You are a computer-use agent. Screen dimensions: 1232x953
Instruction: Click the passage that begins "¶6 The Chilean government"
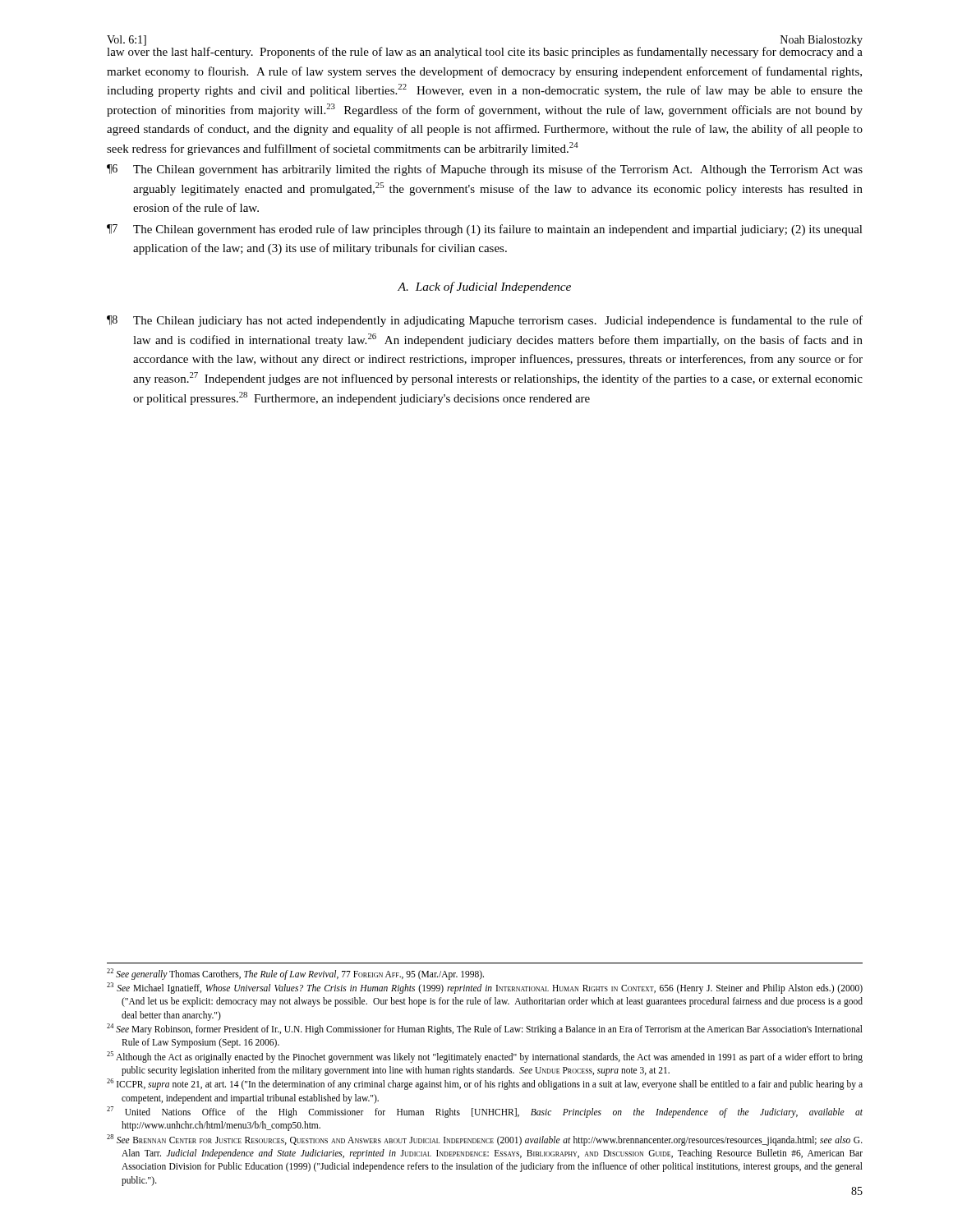coord(485,189)
